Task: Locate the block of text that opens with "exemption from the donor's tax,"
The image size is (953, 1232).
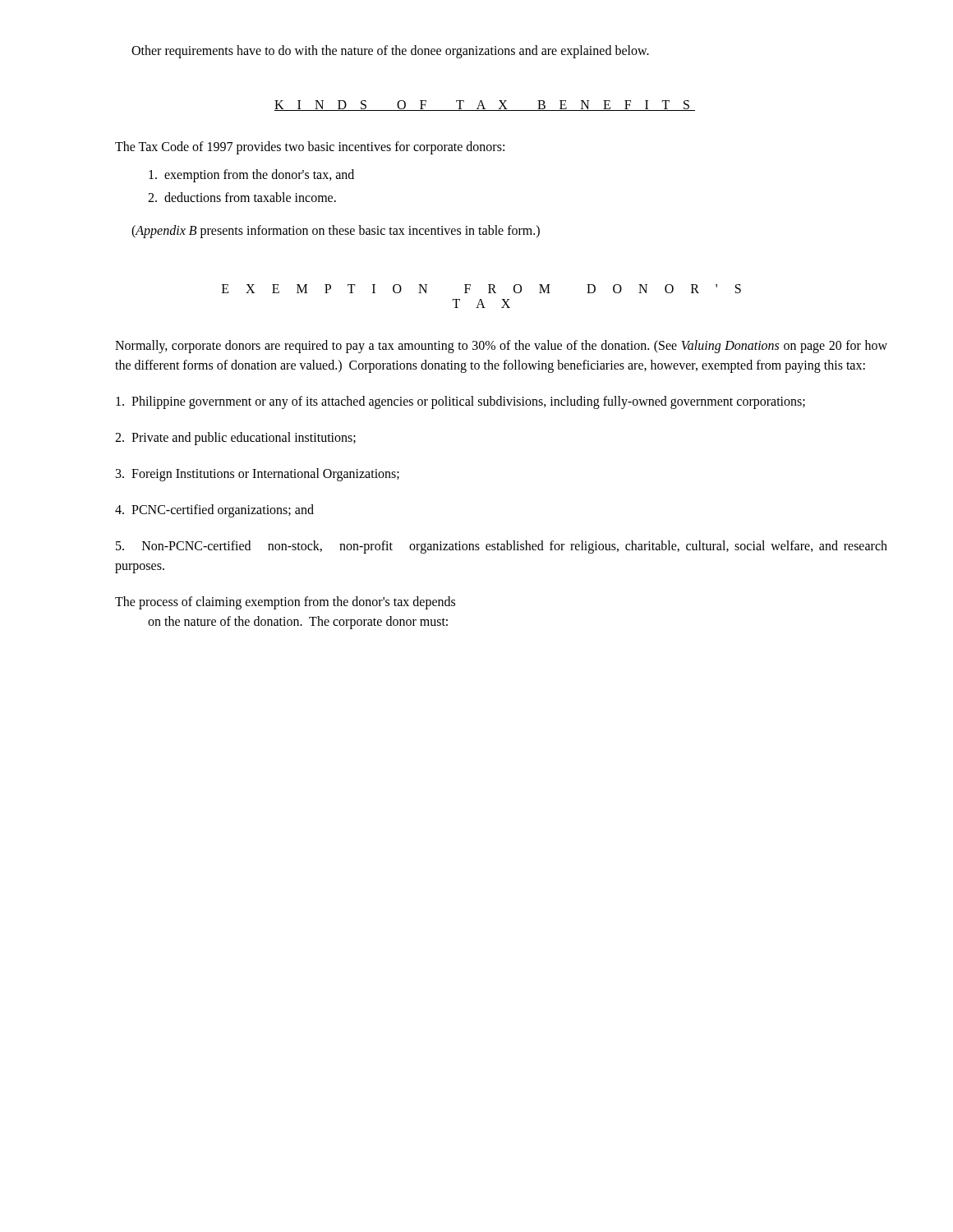Action: (x=251, y=175)
